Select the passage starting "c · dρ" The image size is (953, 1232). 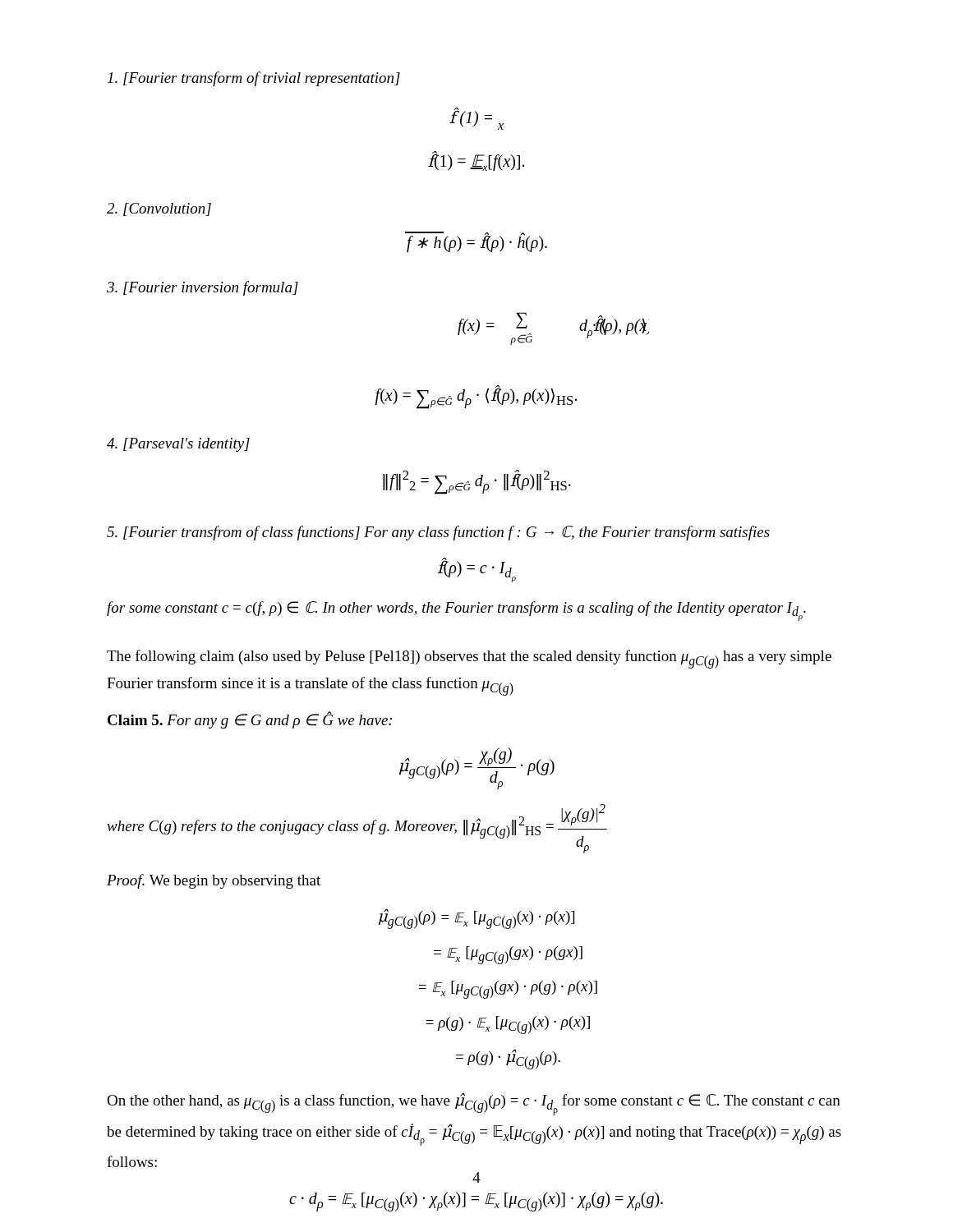click(x=476, y=1200)
